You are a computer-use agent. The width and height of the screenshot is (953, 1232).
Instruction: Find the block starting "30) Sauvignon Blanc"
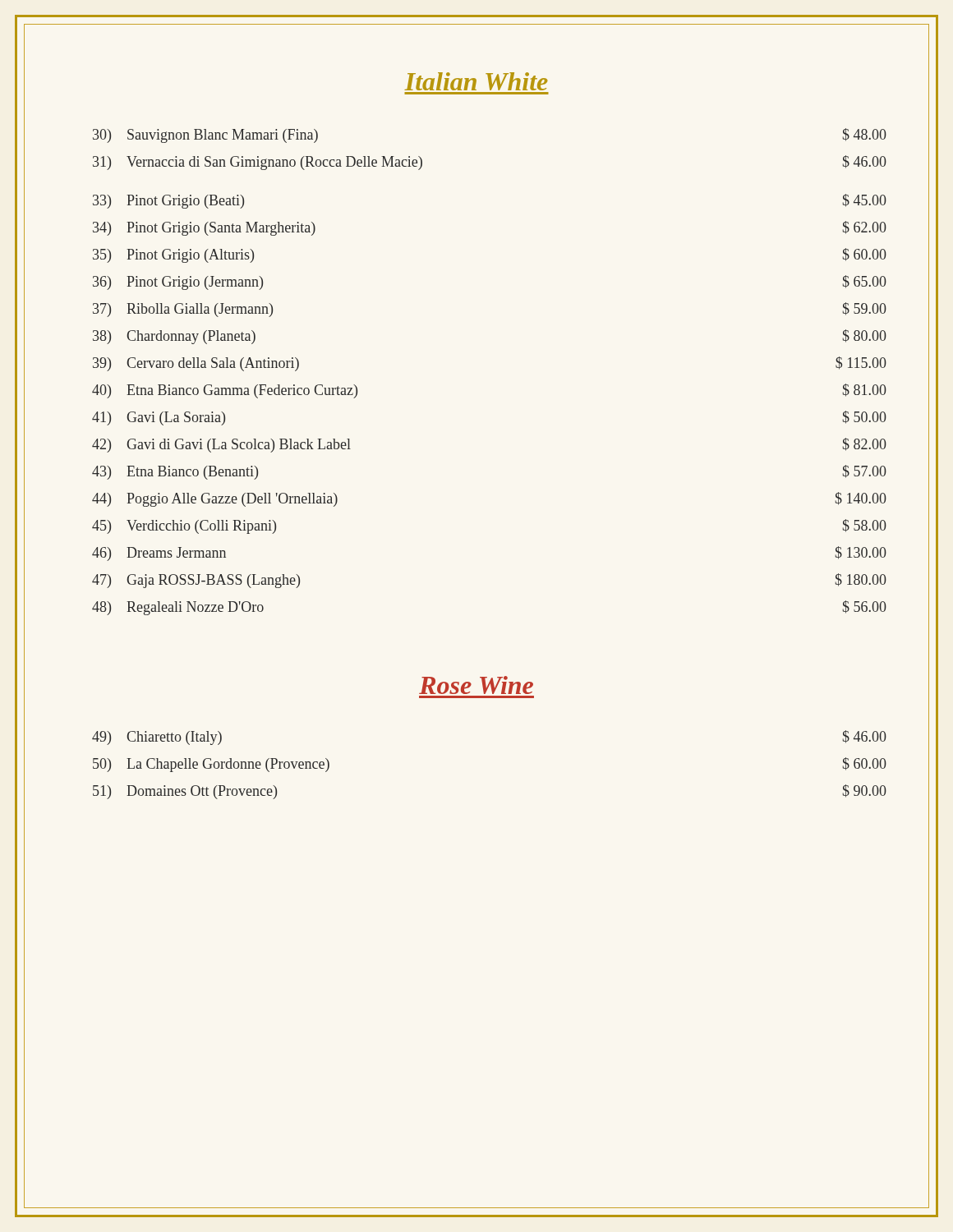(x=223, y=135)
